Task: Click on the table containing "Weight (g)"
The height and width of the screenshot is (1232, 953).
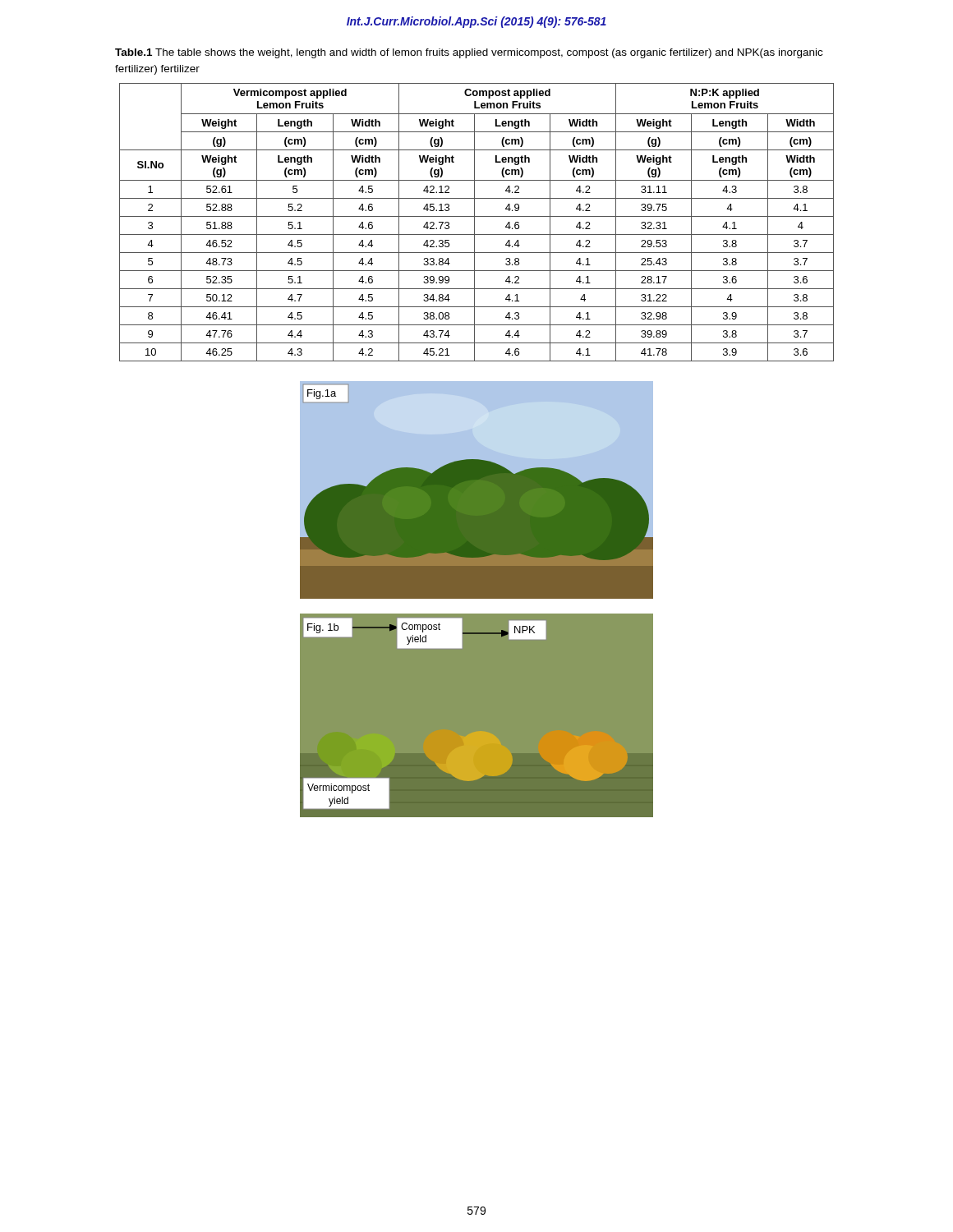Action: tap(476, 222)
